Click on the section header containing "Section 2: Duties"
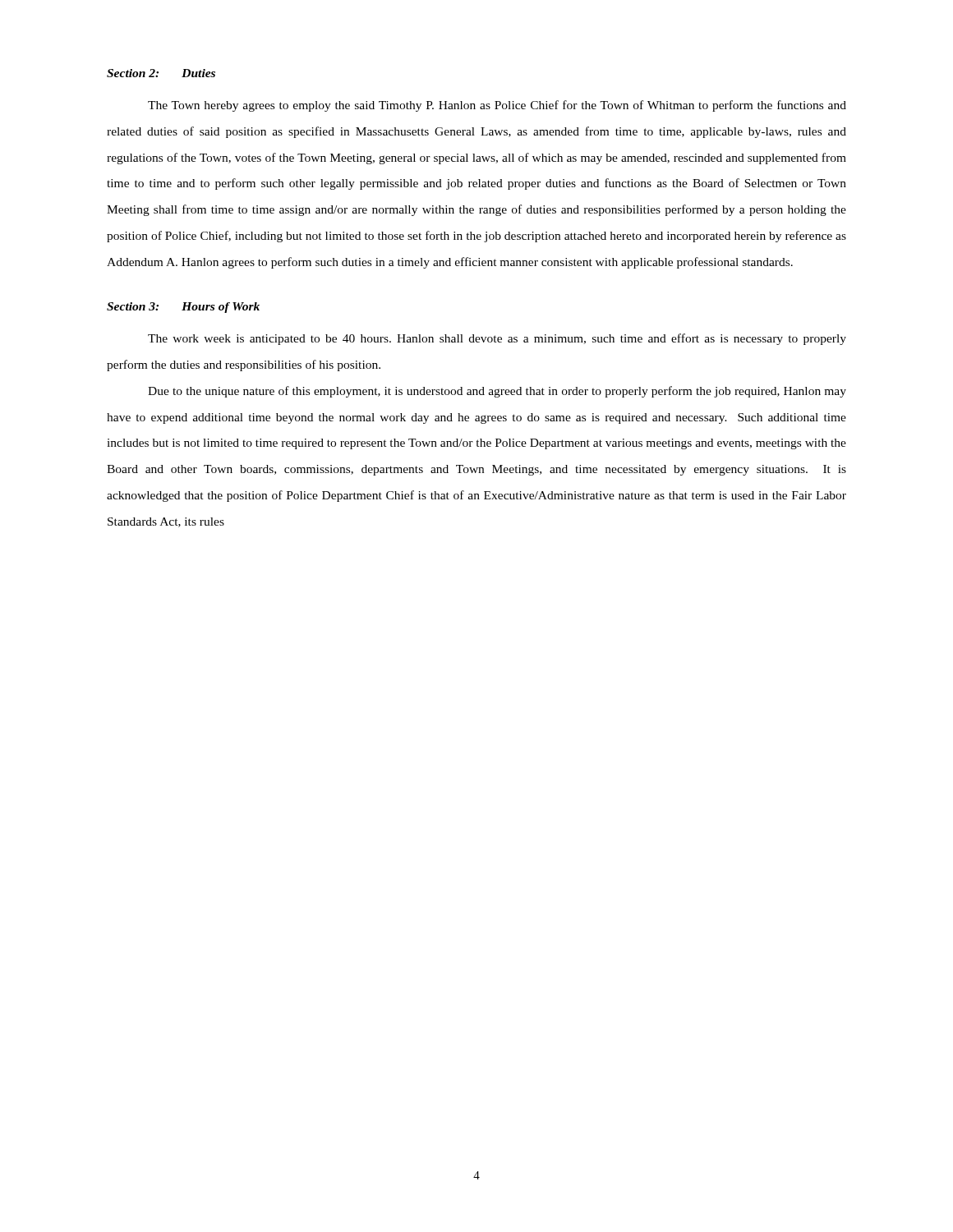 (x=161, y=73)
